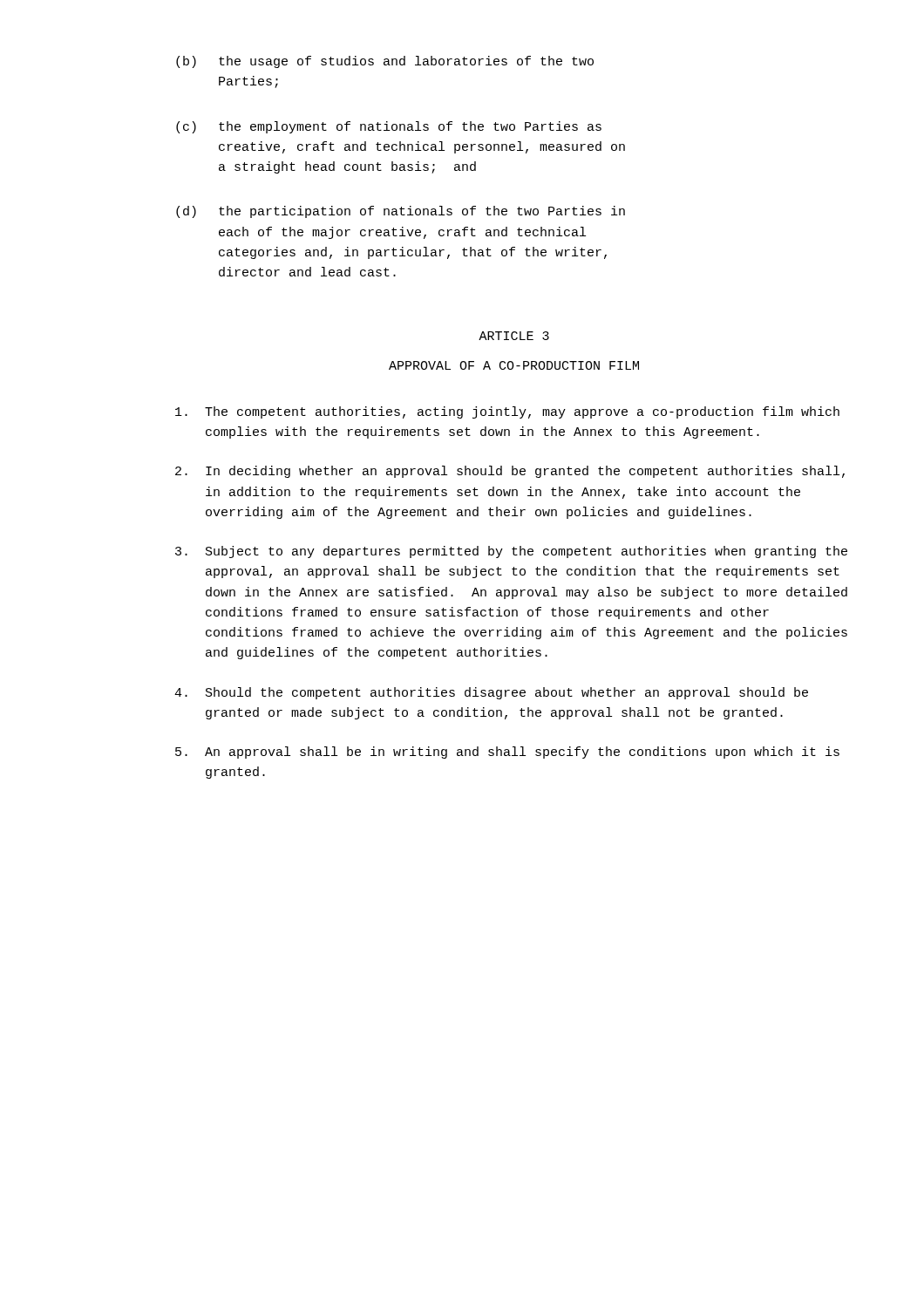The width and height of the screenshot is (924, 1308).
Task: Point to the text starting "Should the competent authorities"
Action: 514,703
